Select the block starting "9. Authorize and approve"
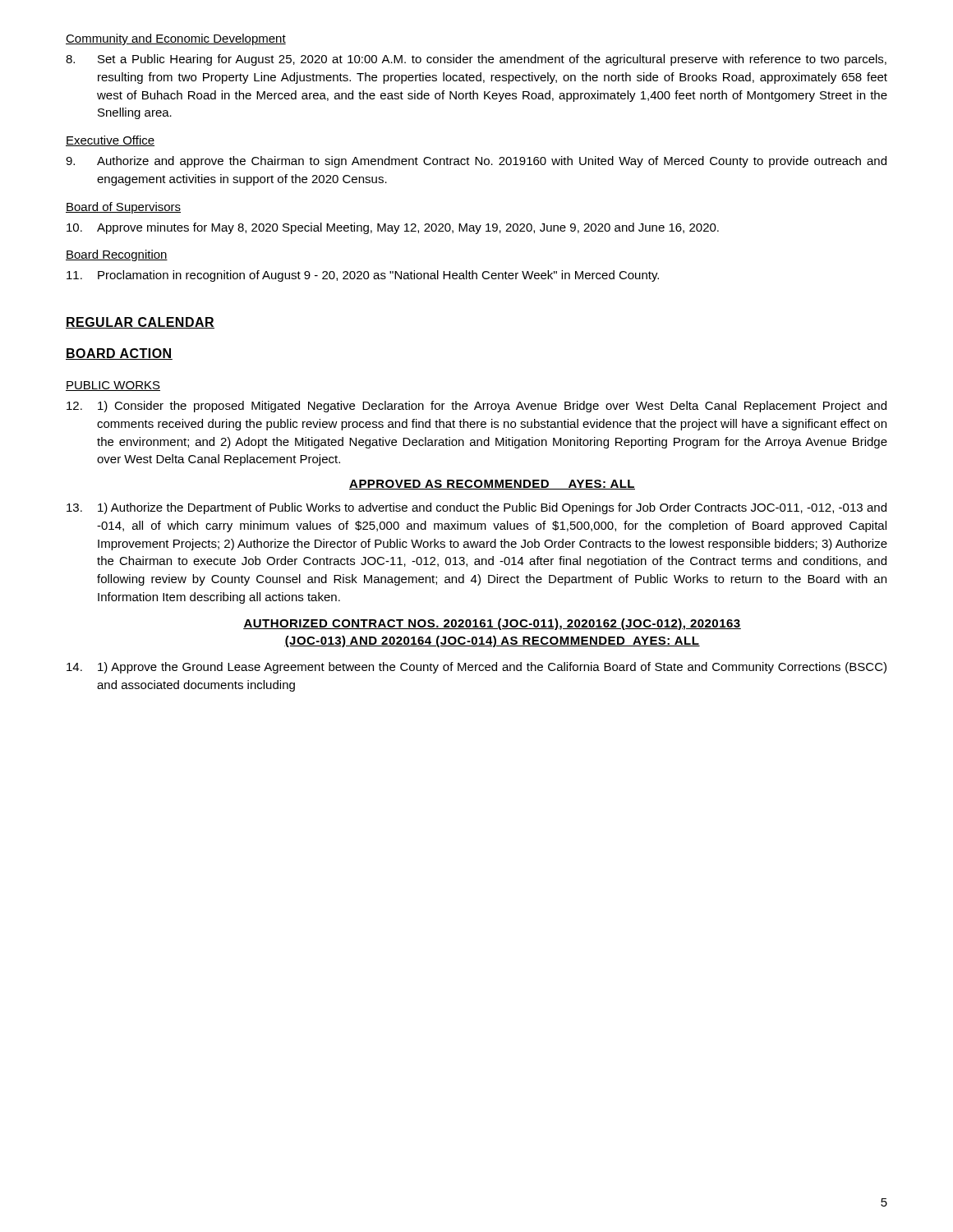Screen dimensions: 1232x953 click(x=476, y=170)
